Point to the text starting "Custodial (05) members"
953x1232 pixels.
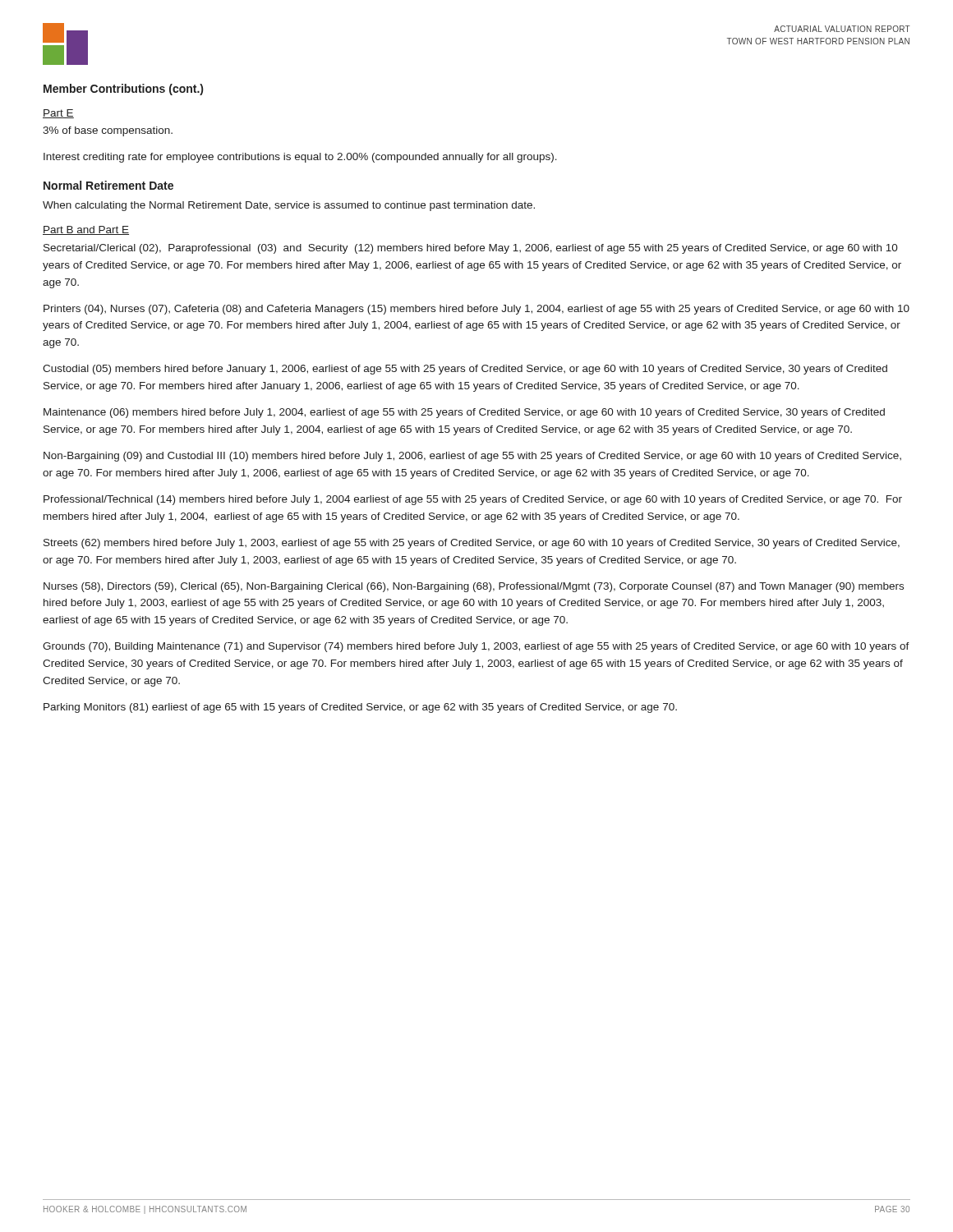pos(465,377)
